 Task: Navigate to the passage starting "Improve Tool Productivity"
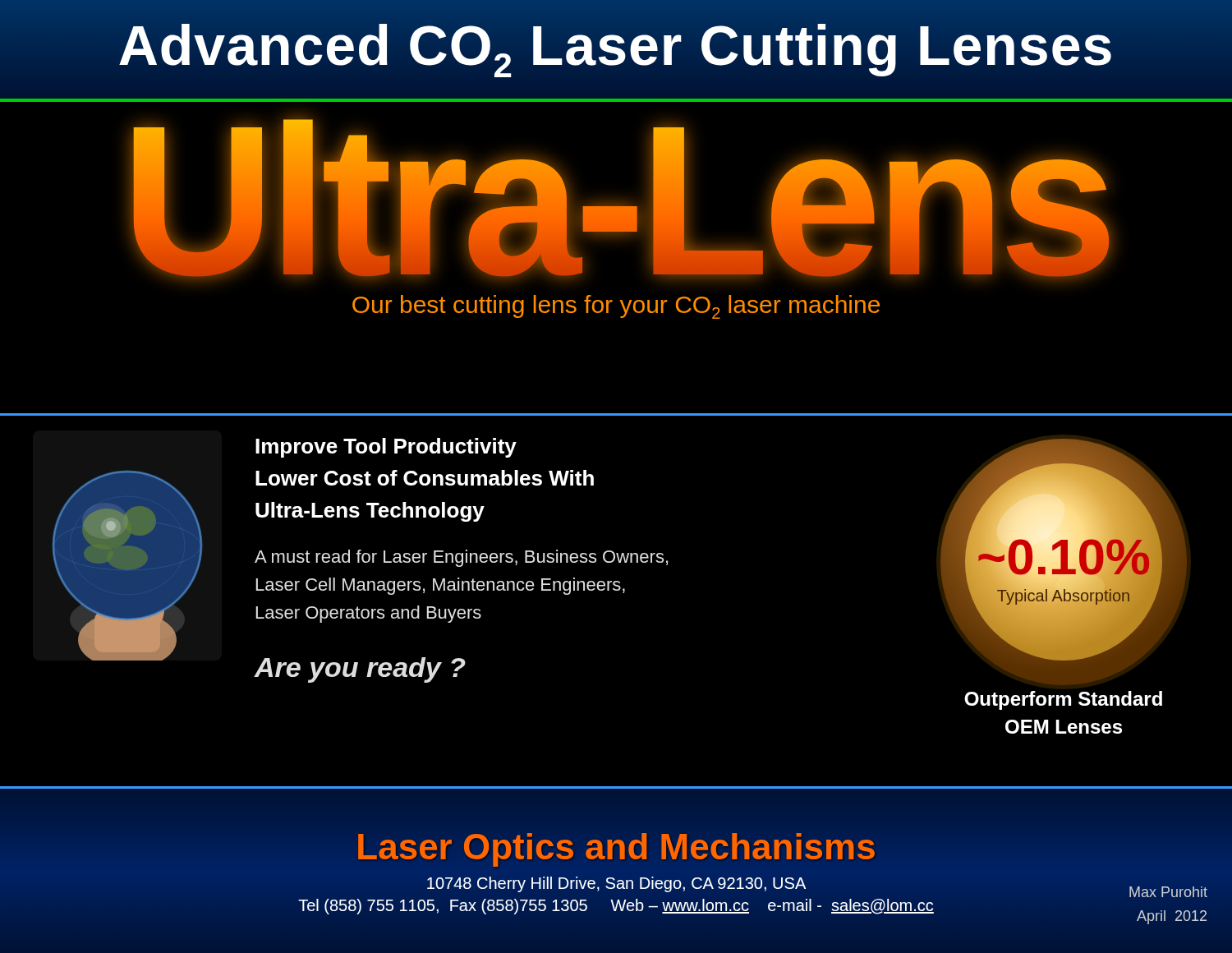(425, 478)
